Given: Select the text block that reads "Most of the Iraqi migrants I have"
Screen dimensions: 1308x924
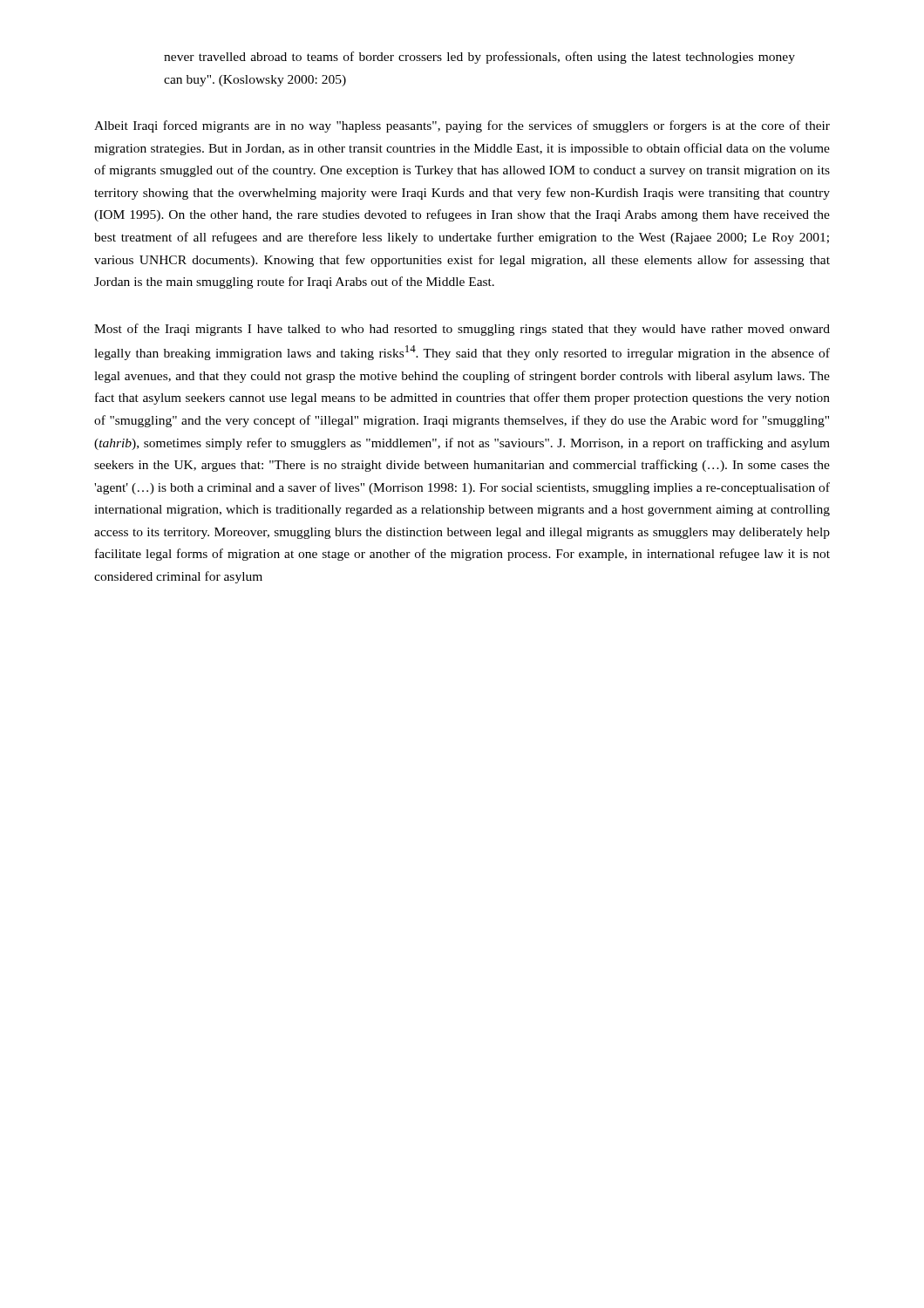Looking at the screenshot, I should click(x=462, y=452).
